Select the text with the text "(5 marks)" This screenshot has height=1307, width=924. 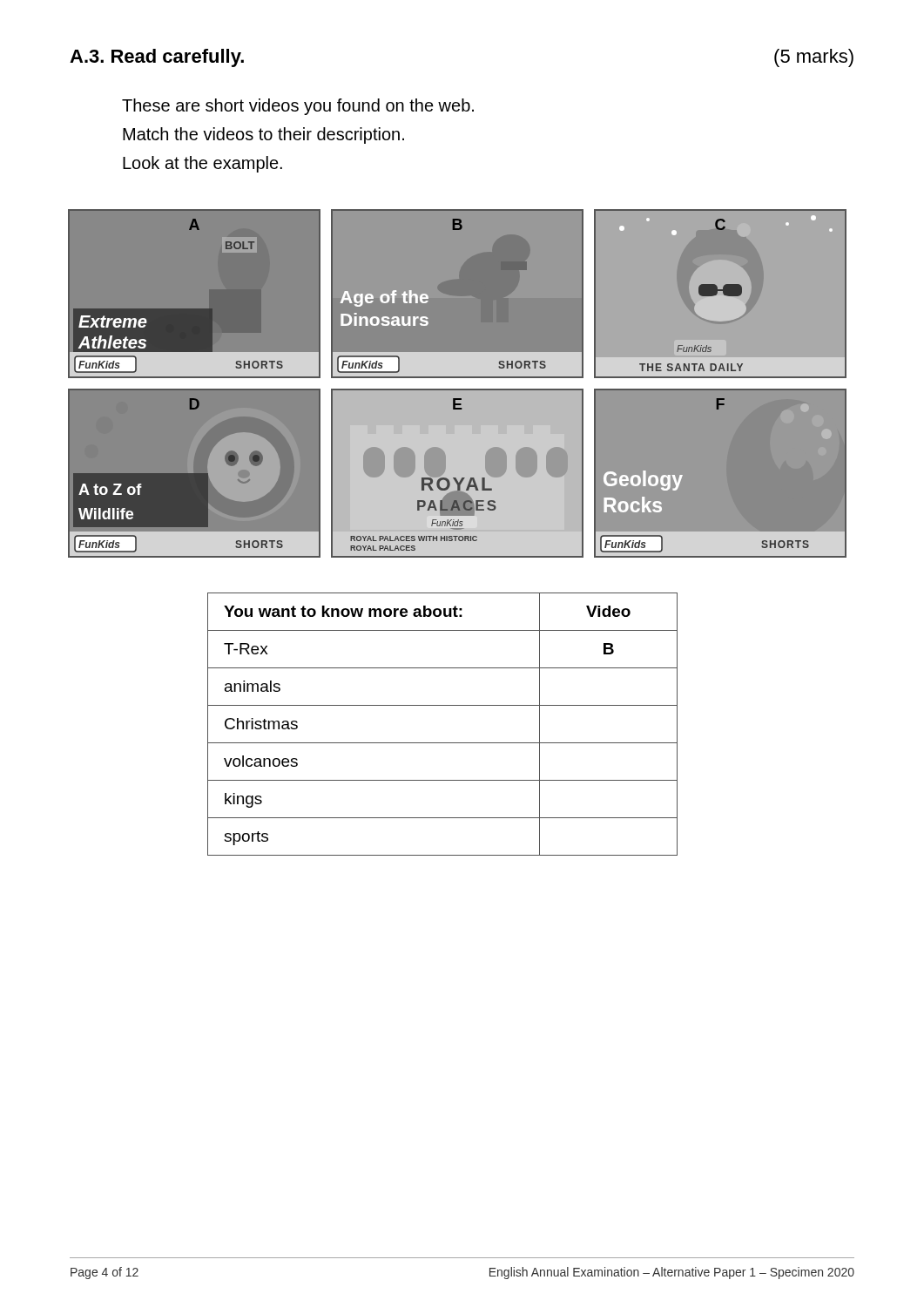[814, 56]
